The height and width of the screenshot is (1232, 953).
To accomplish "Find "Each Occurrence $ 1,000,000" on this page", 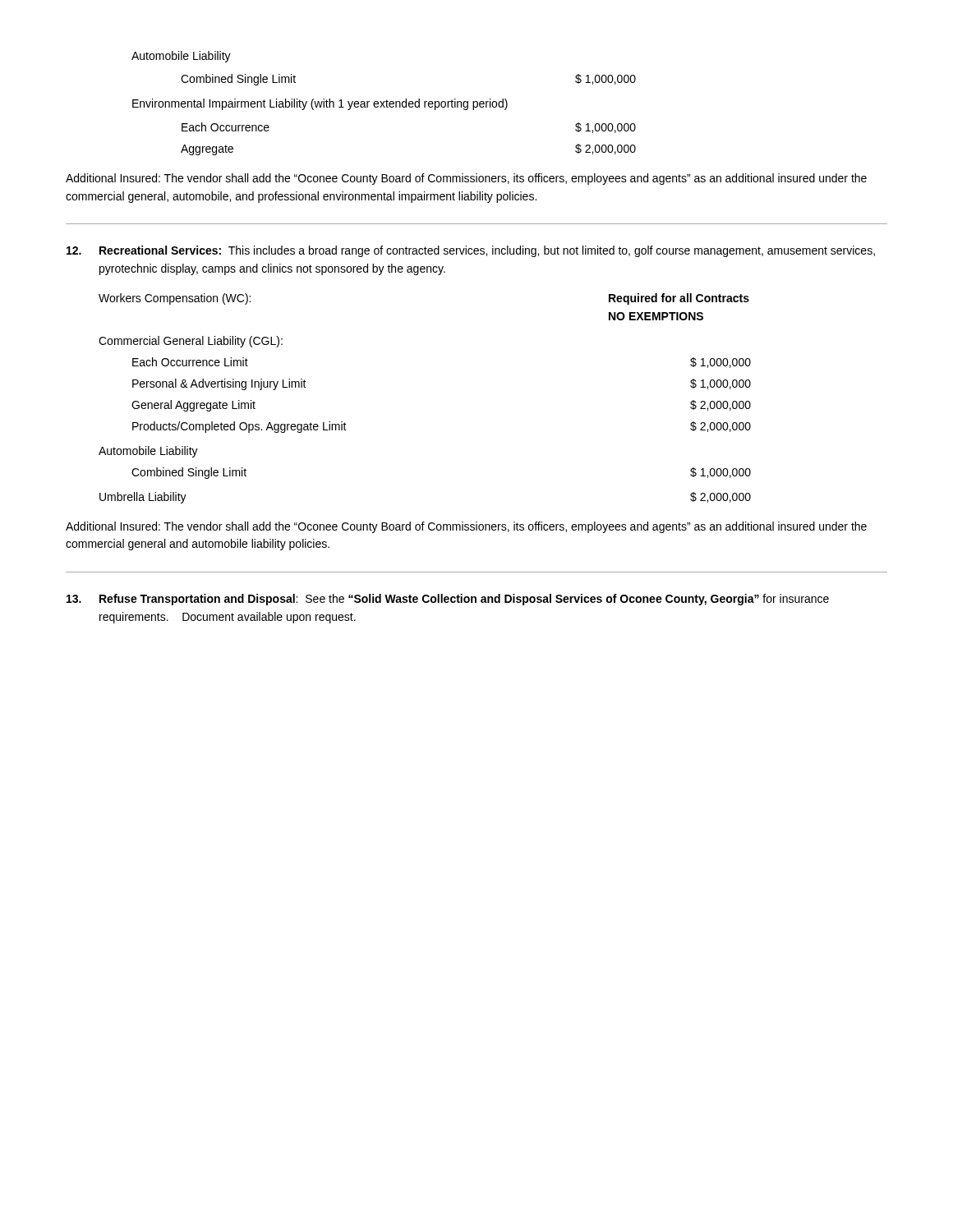I will pyautogui.click(x=226, y=128).
